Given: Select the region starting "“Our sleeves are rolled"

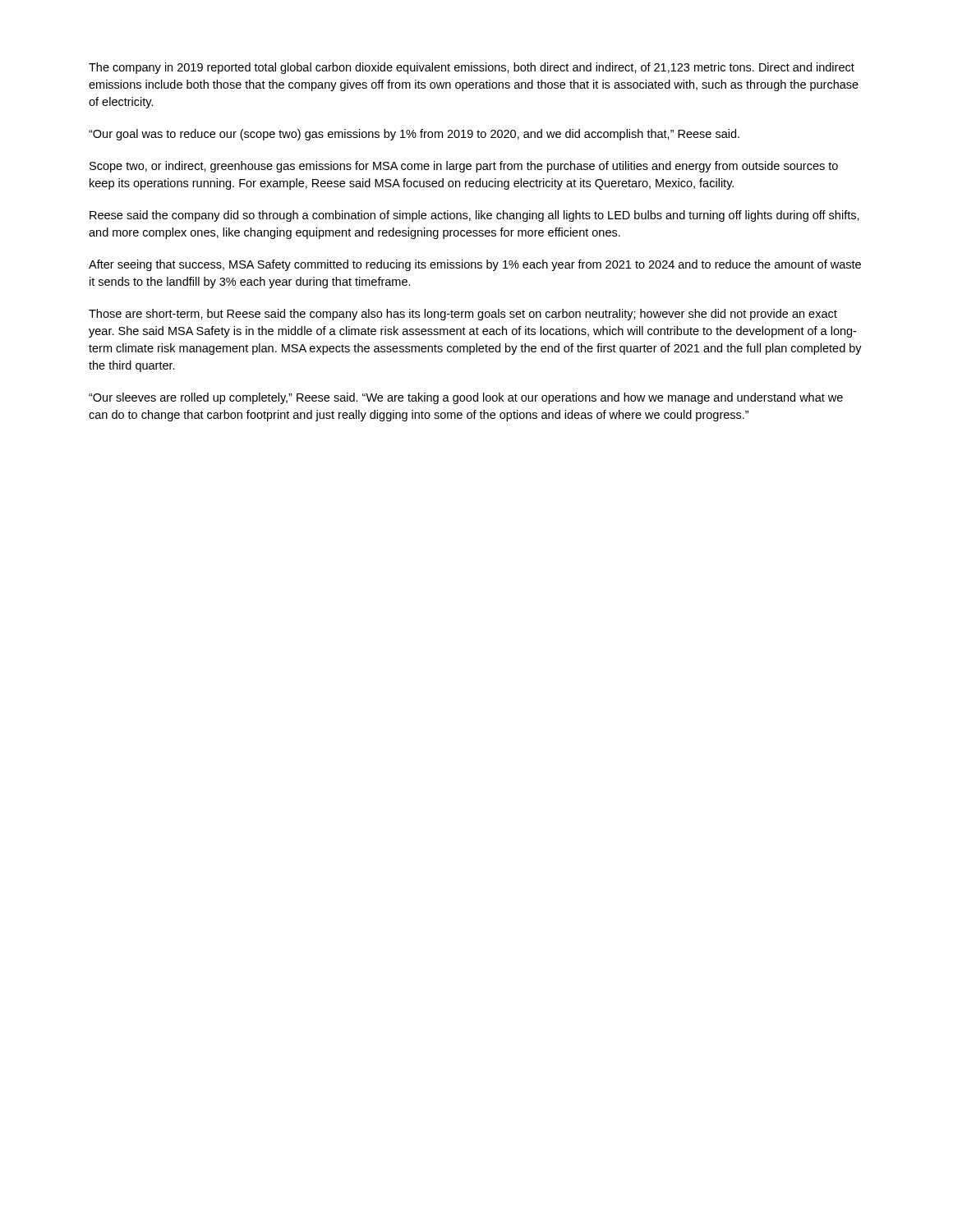Looking at the screenshot, I should (466, 406).
